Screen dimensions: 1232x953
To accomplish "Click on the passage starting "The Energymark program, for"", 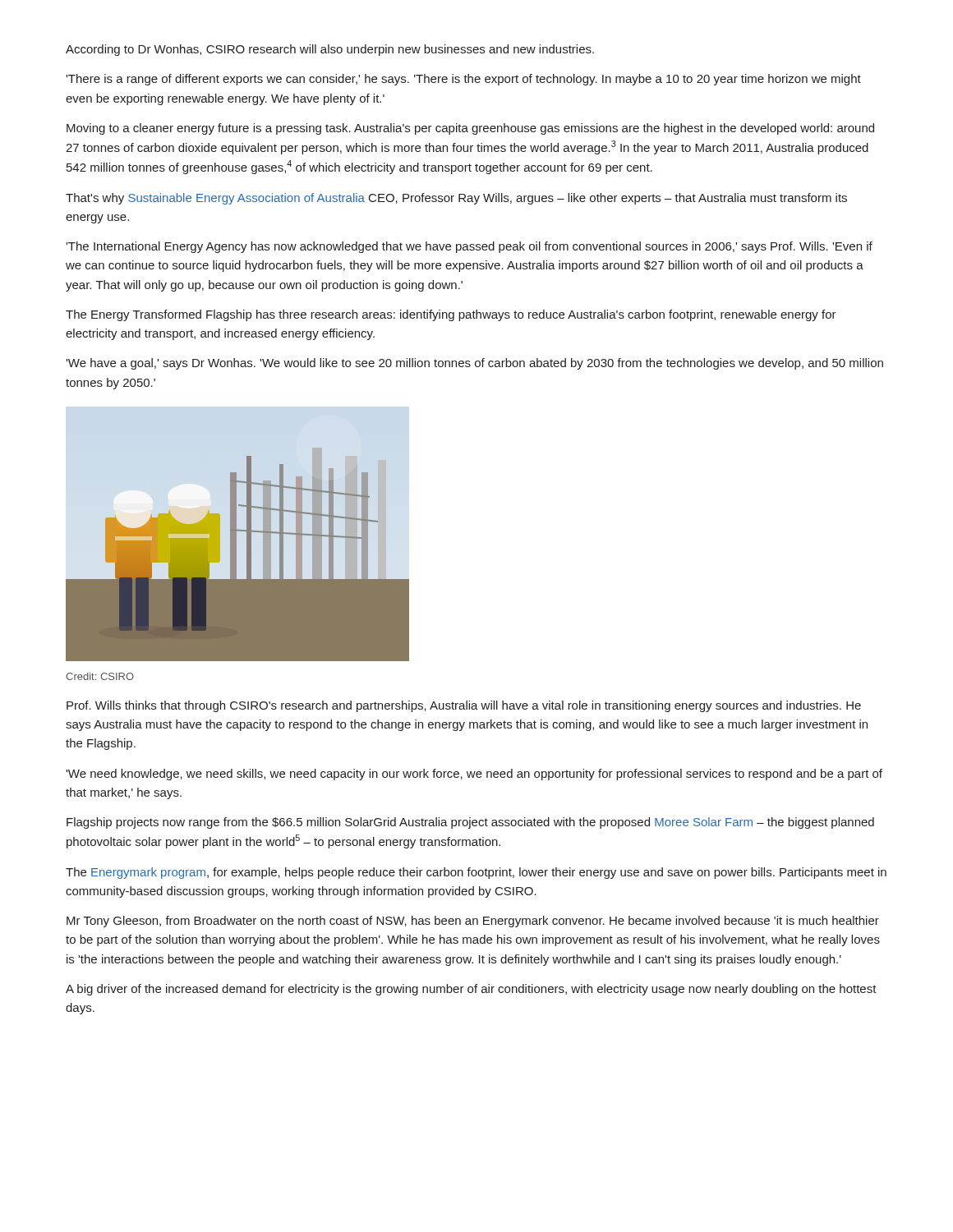I will coord(476,881).
